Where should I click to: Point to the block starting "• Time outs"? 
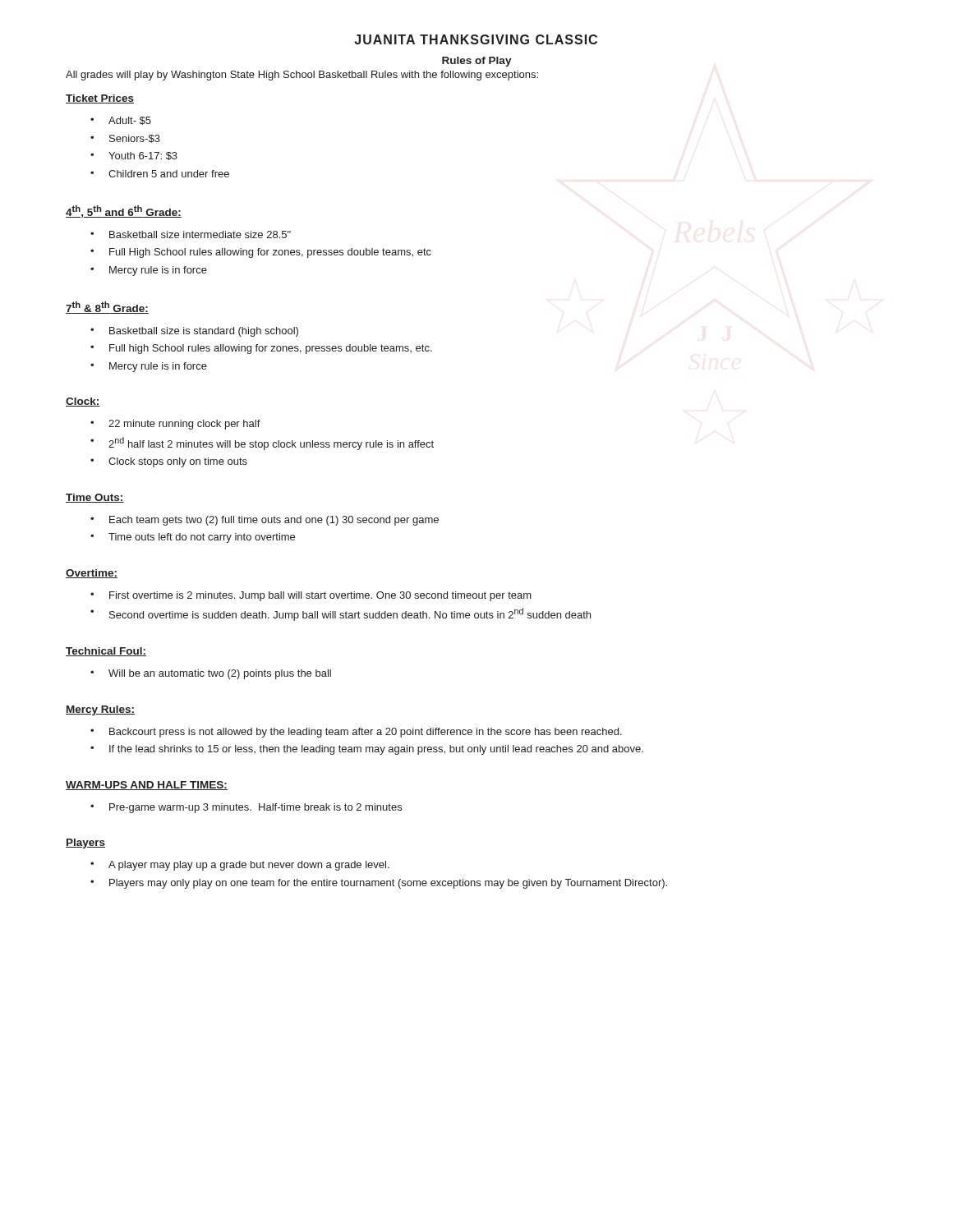193,537
